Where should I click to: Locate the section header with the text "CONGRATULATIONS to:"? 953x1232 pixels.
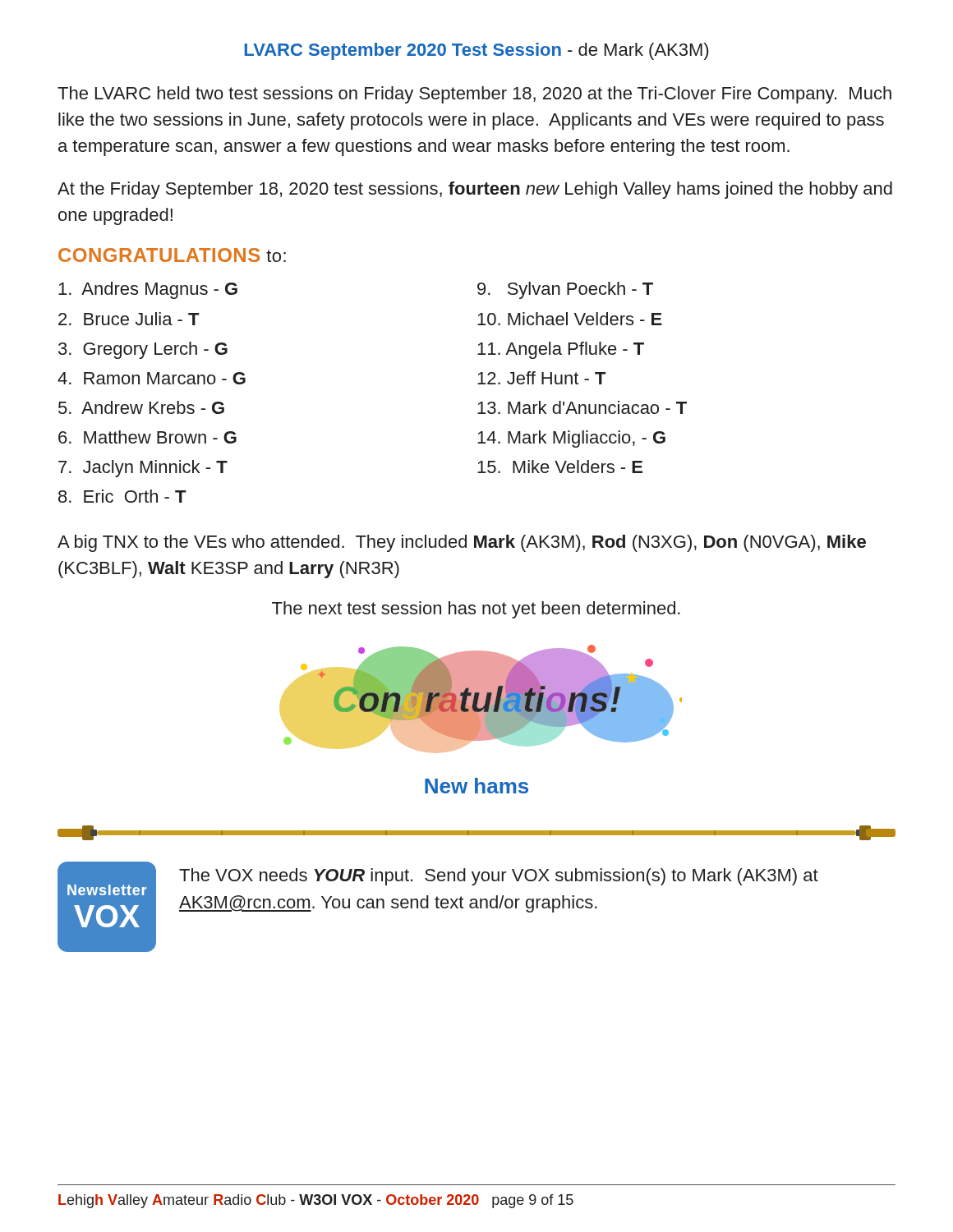[173, 255]
